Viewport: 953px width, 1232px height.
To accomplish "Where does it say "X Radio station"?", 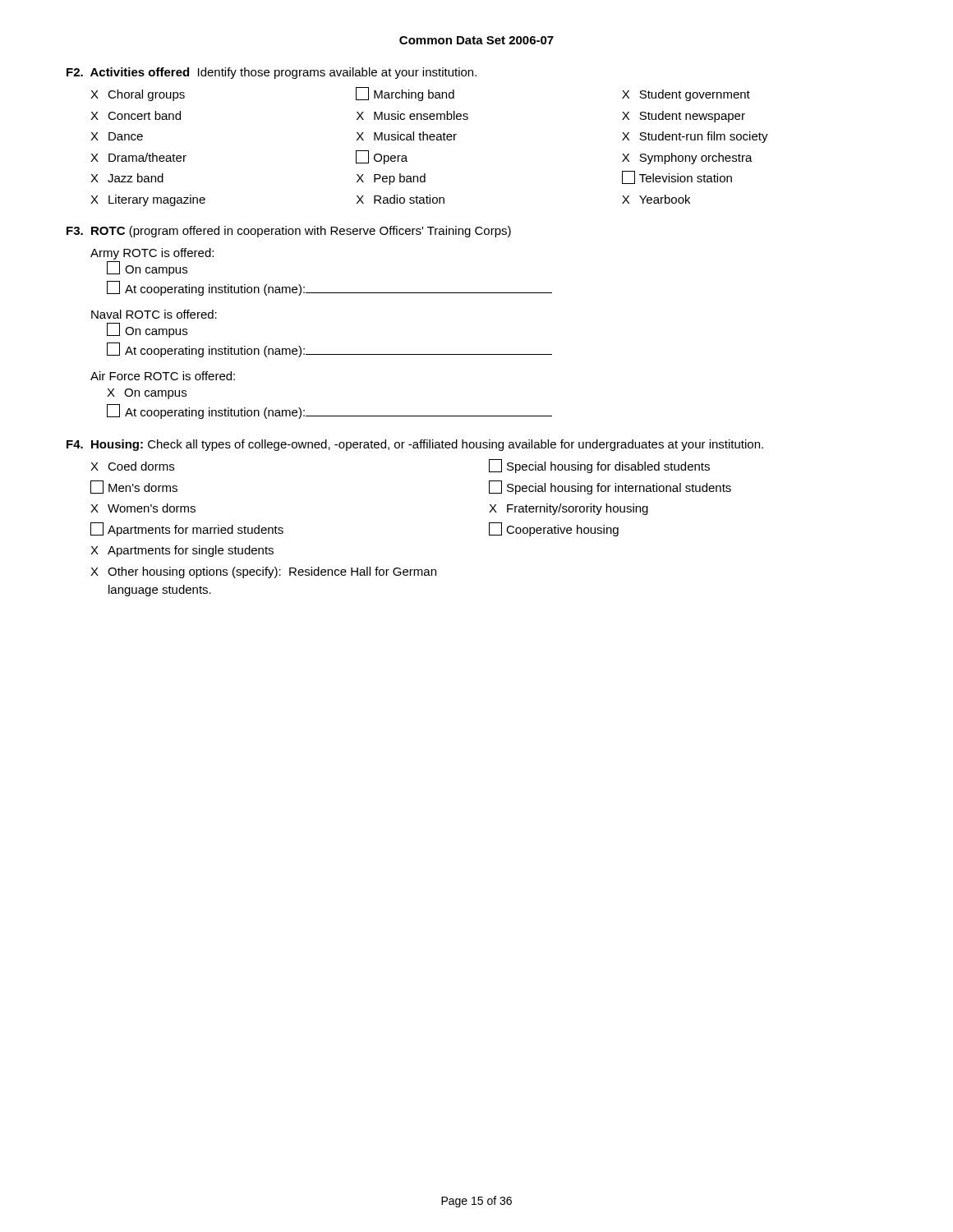I will tap(401, 199).
